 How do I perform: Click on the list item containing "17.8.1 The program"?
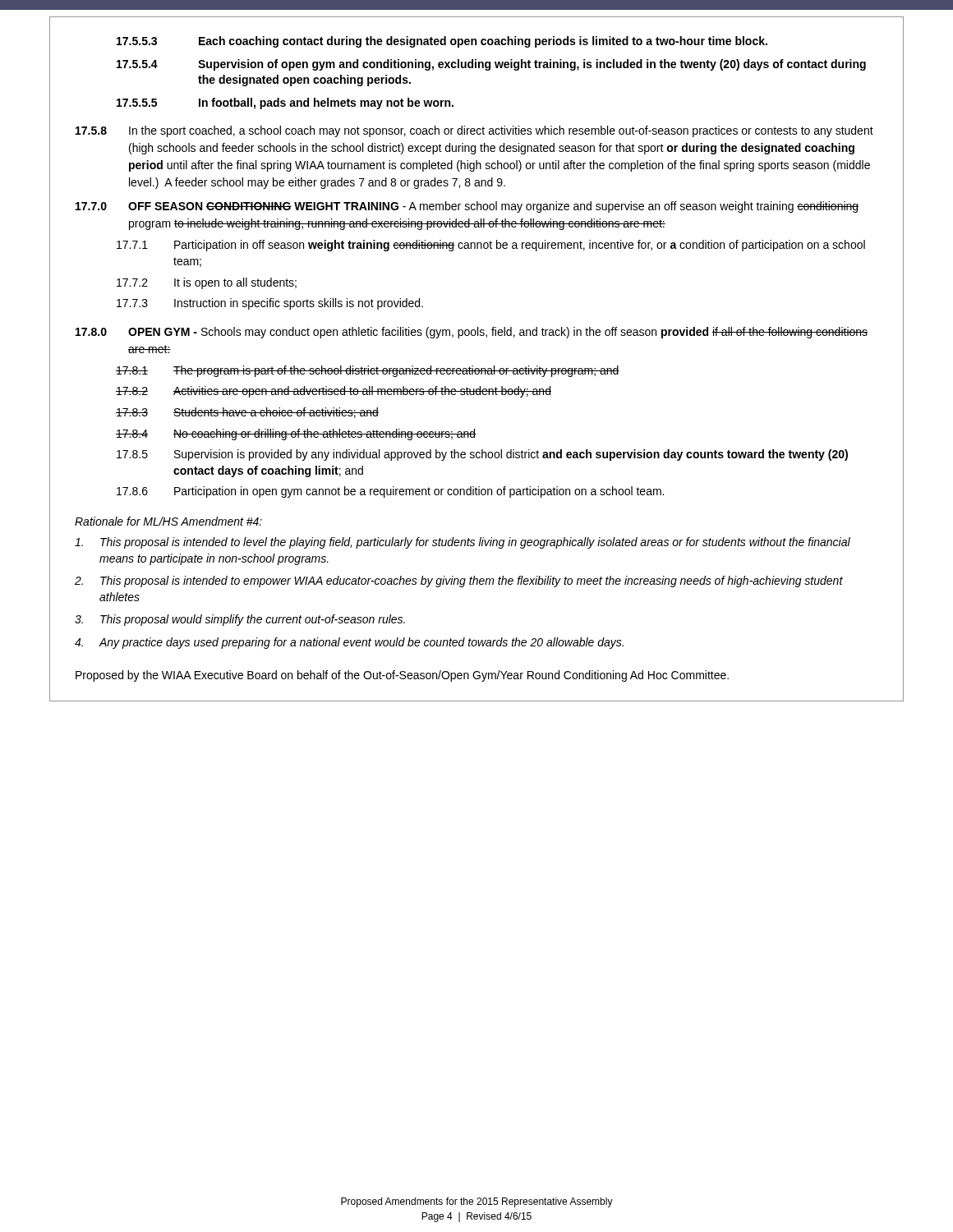tap(497, 371)
